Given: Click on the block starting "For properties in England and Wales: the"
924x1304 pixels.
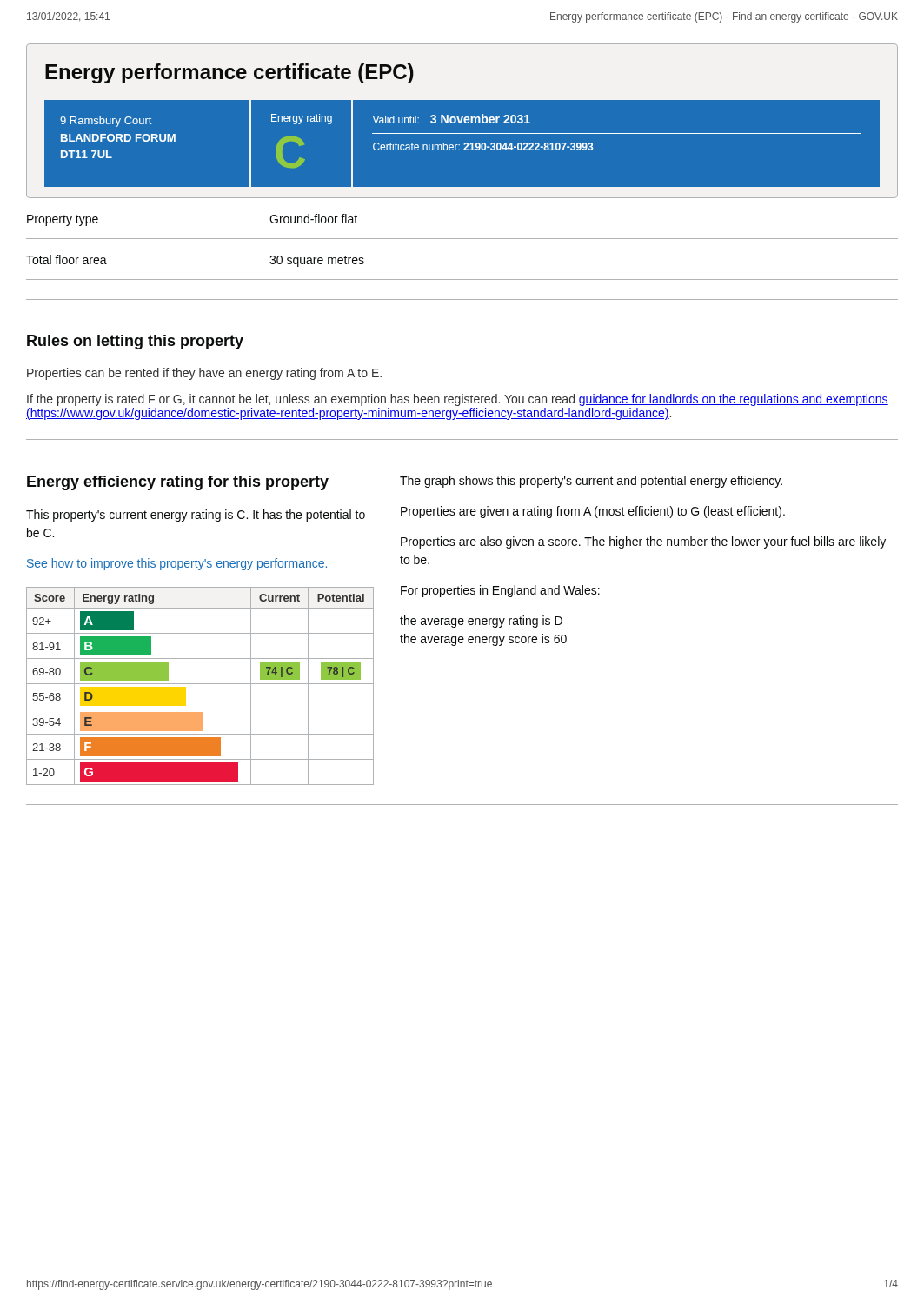Looking at the screenshot, I should tap(500, 591).
